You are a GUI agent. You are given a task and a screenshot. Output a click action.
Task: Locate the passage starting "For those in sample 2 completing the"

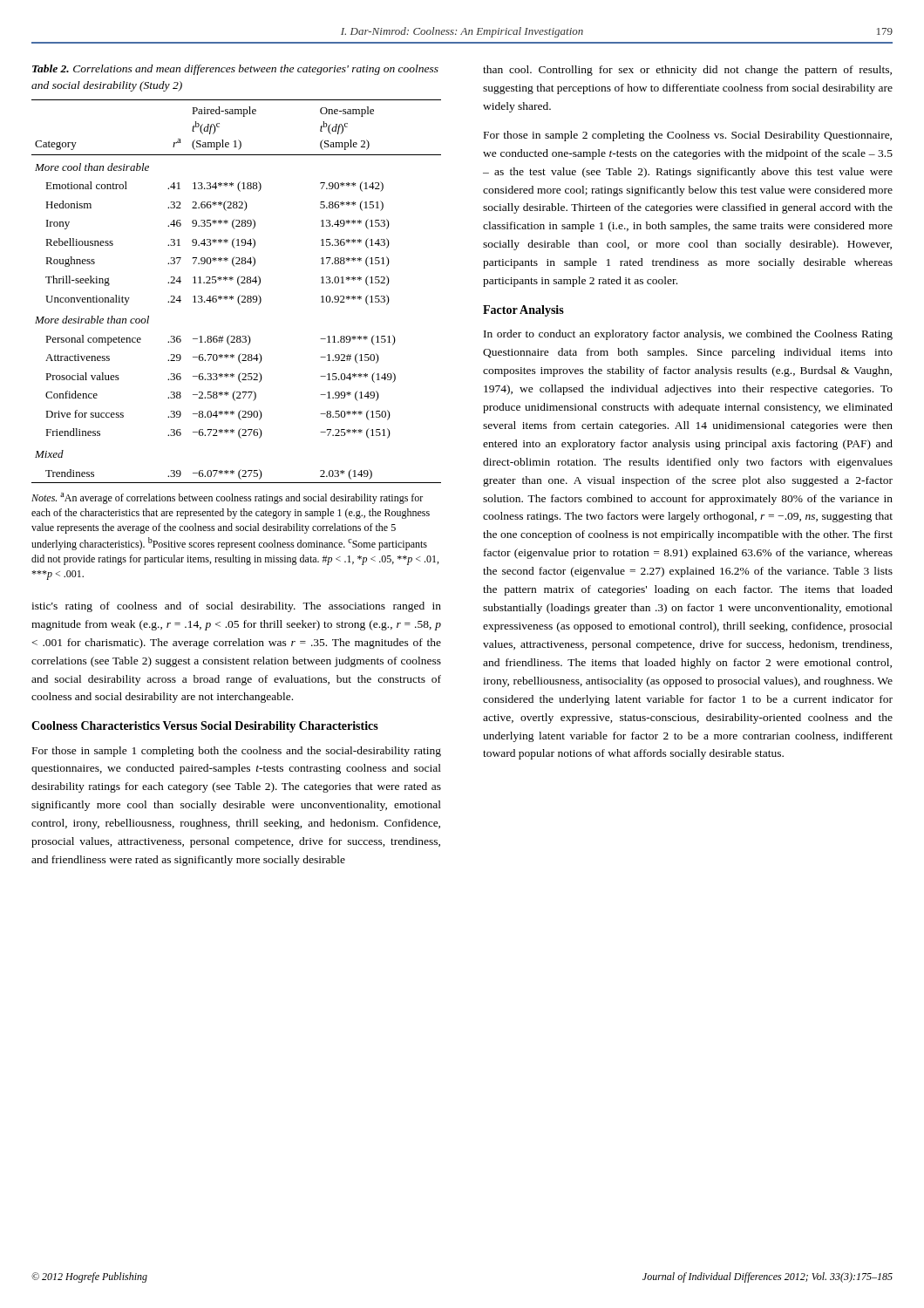pyautogui.click(x=688, y=207)
